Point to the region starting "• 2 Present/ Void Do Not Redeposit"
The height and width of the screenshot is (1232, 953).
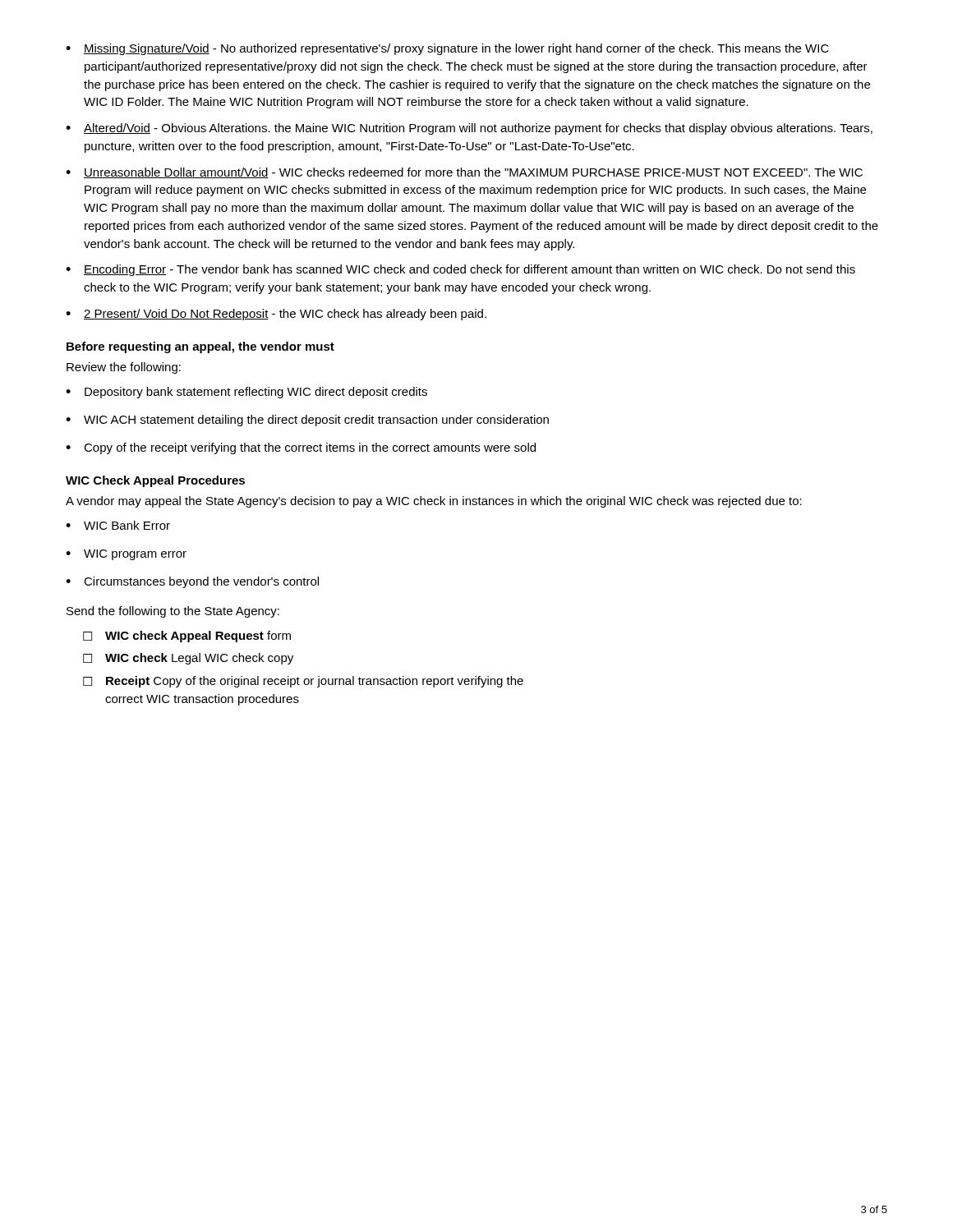476,314
